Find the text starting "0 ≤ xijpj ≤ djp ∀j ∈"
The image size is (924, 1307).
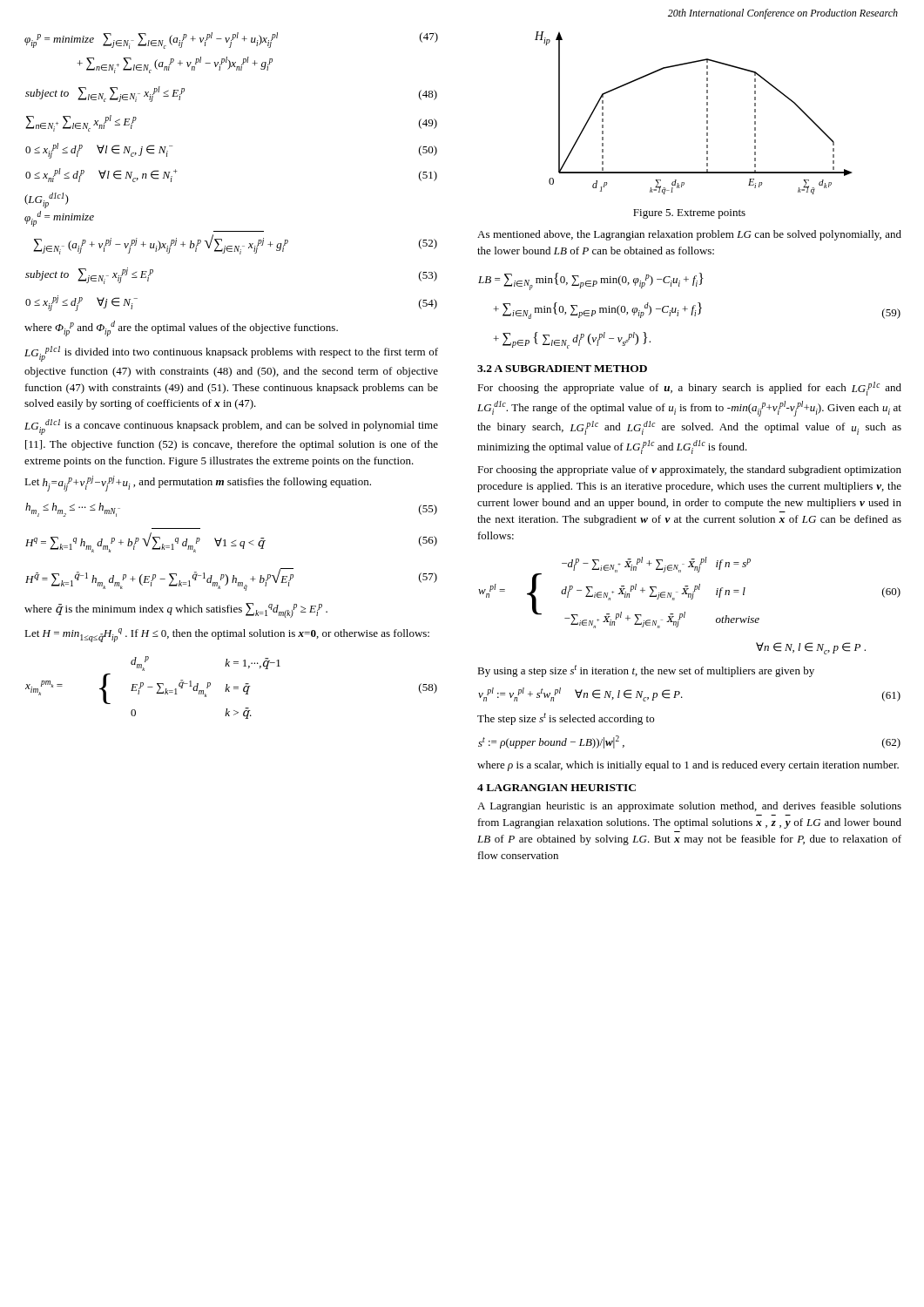75,303
